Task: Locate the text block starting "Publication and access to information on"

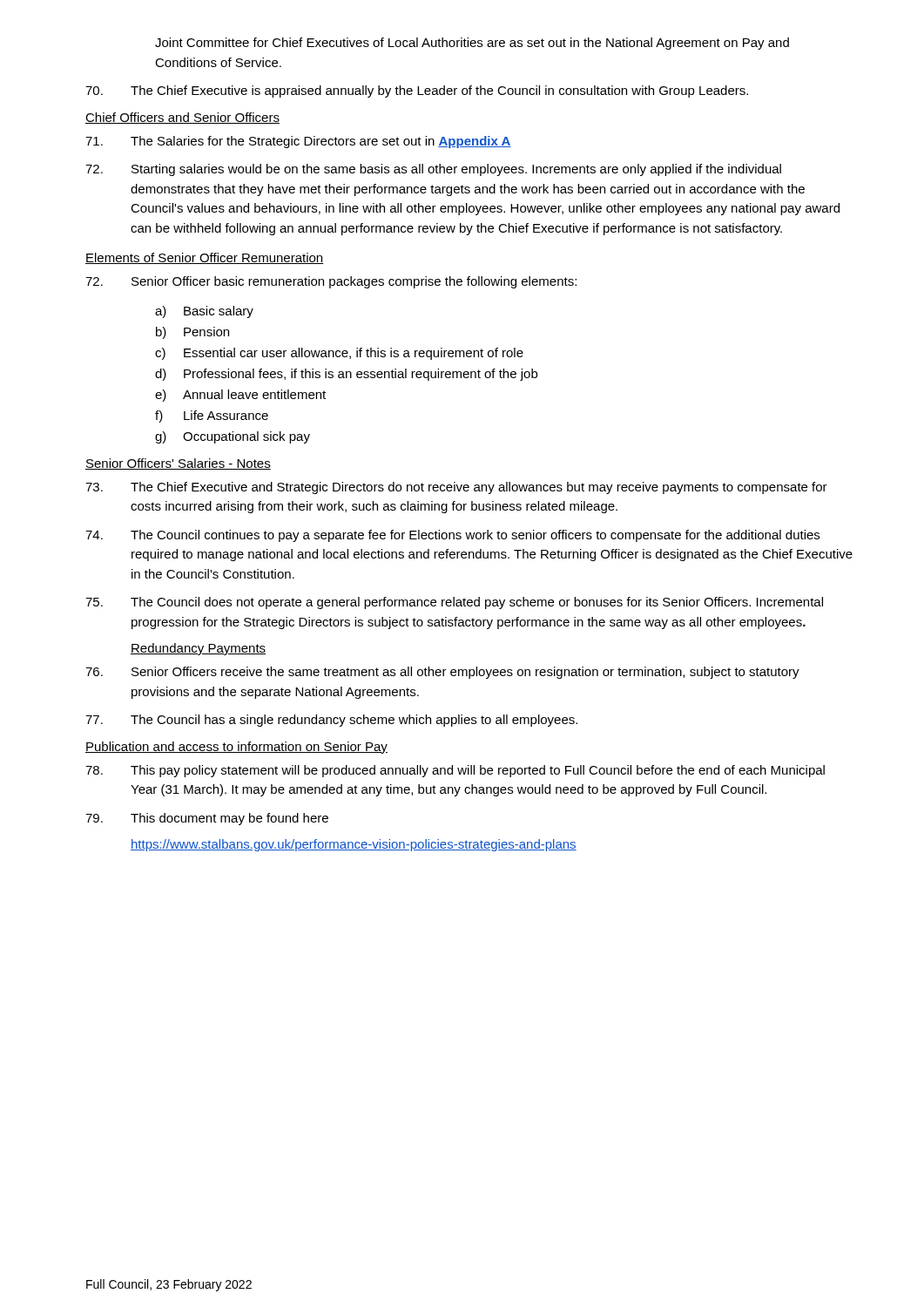Action: pyautogui.click(x=236, y=746)
